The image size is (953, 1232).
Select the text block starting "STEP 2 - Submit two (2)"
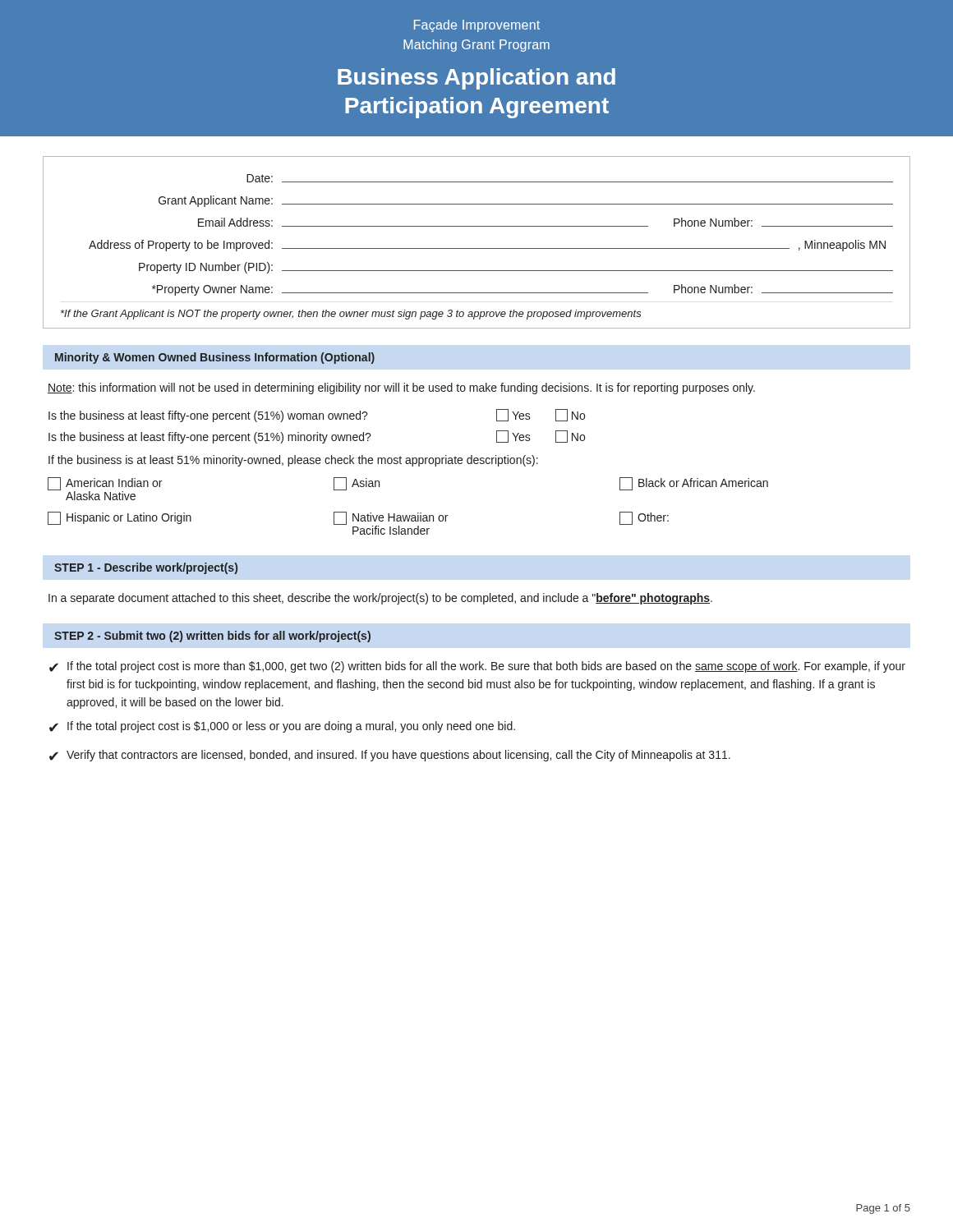coord(213,636)
